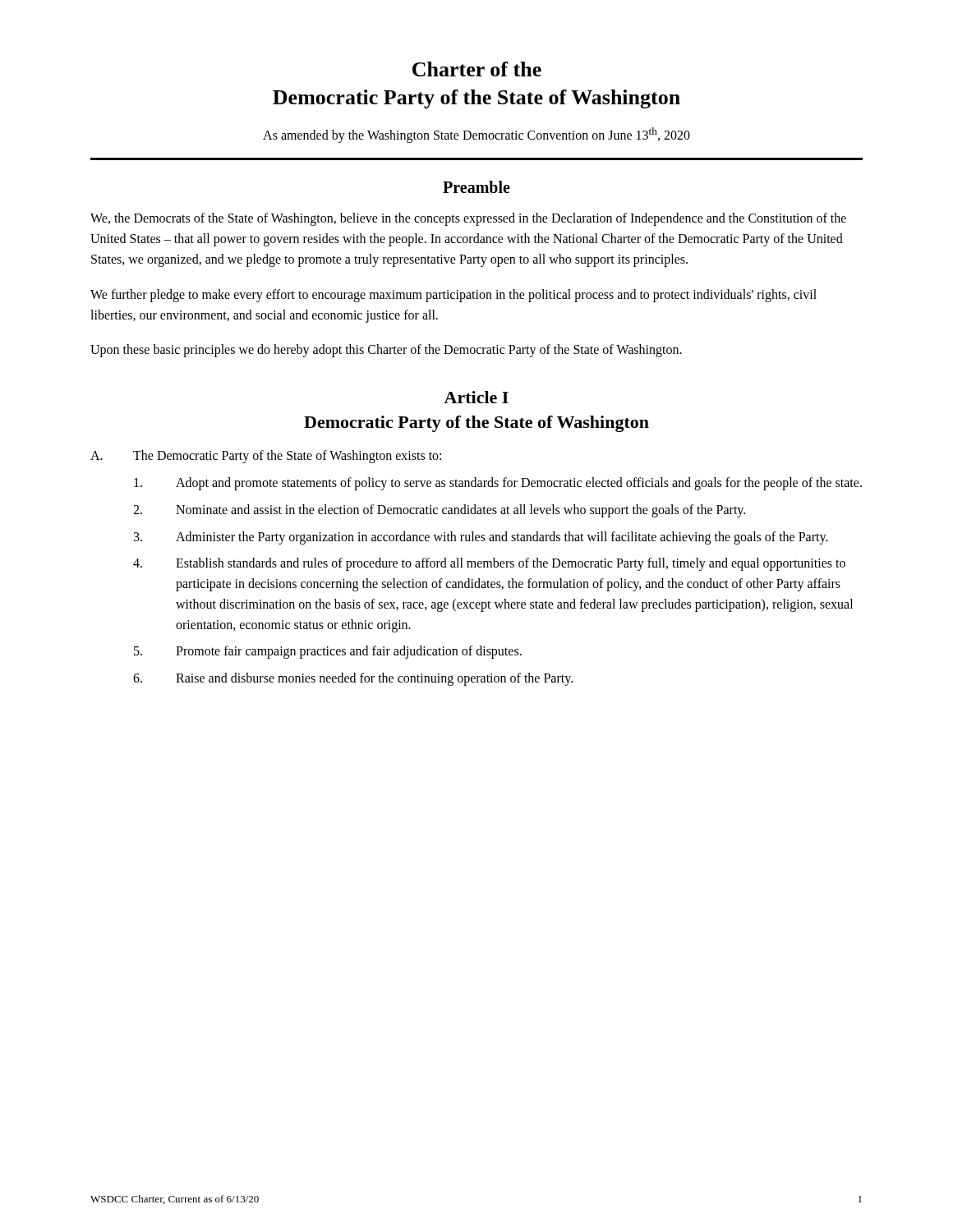The width and height of the screenshot is (953, 1232).
Task: Locate the text block that says "Upon these basic principles"
Action: point(386,350)
